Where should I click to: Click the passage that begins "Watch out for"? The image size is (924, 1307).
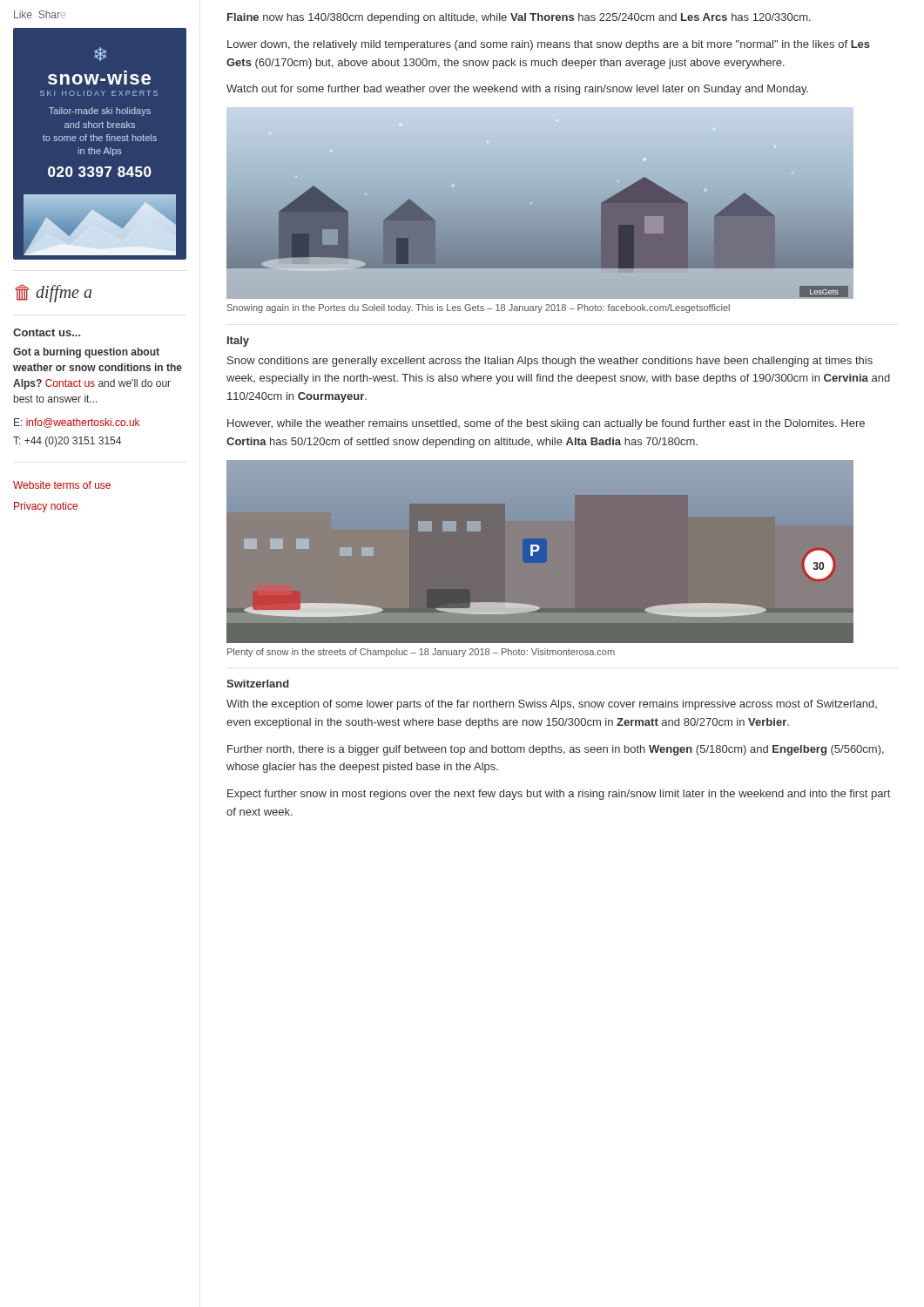[x=562, y=90]
